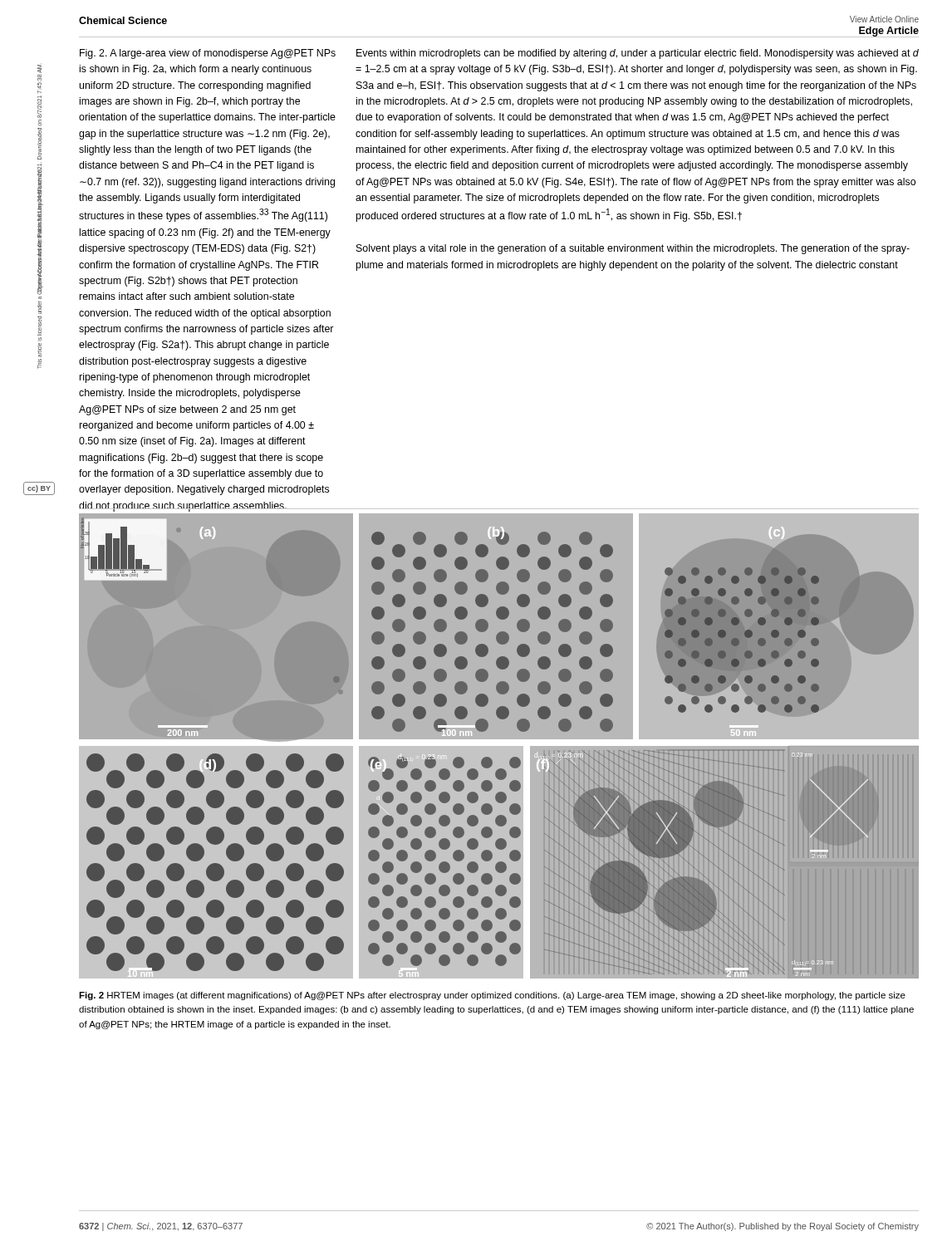Locate the text block that reads "Fig. 2. A"

207,279
